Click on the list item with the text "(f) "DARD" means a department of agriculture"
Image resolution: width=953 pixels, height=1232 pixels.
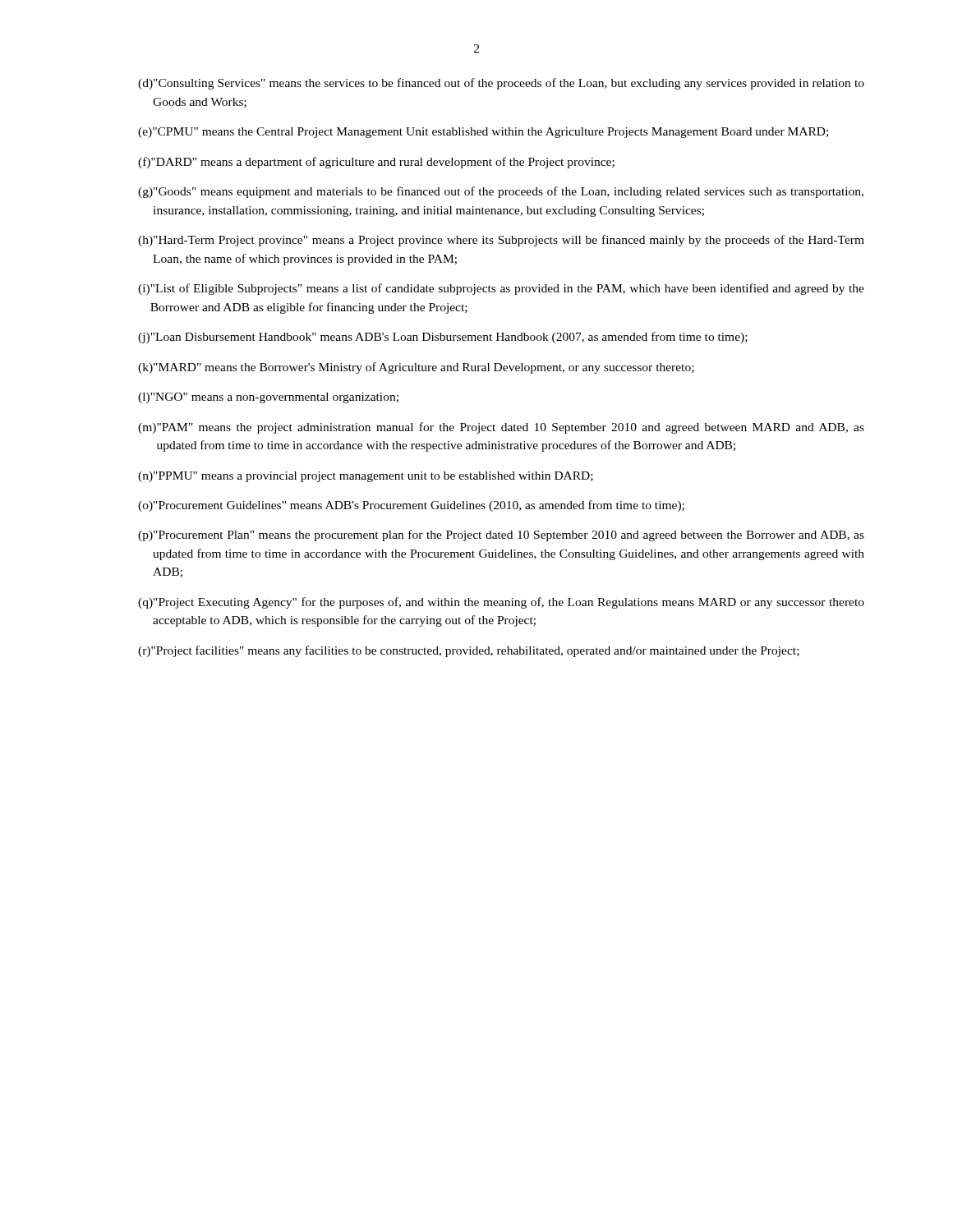[476, 162]
